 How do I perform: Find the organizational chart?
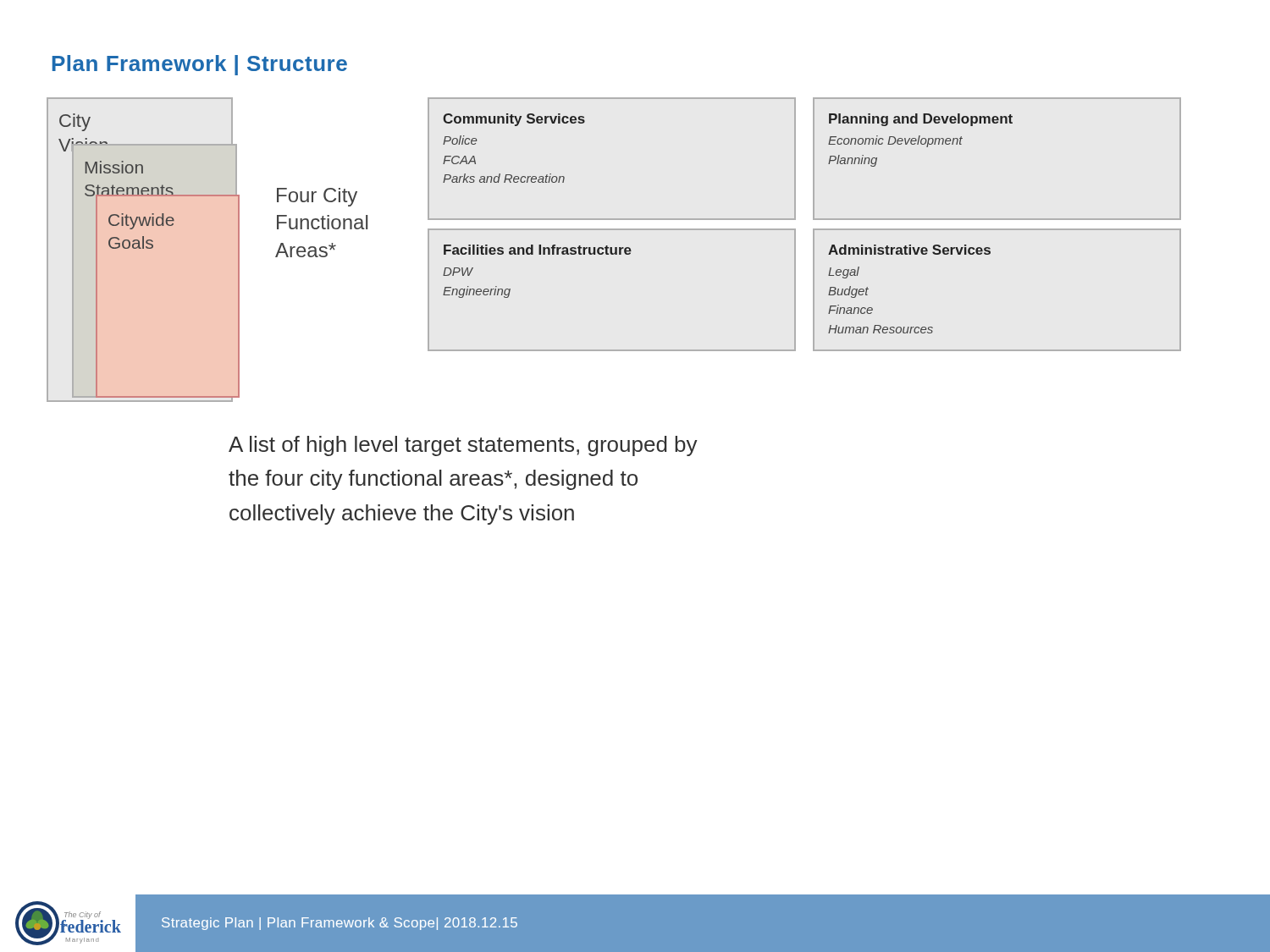pos(631,300)
